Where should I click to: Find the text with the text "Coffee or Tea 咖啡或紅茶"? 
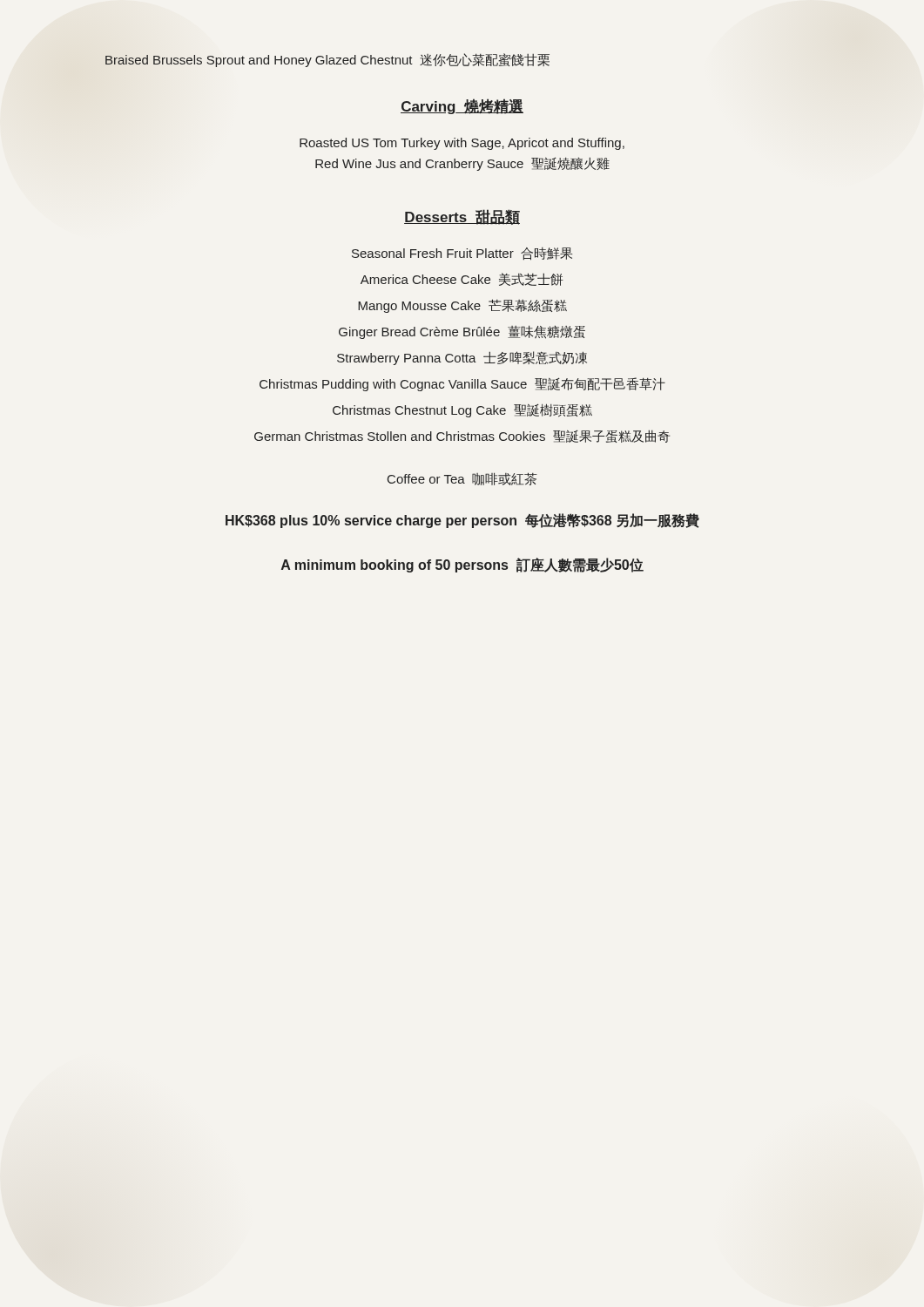pos(462,479)
